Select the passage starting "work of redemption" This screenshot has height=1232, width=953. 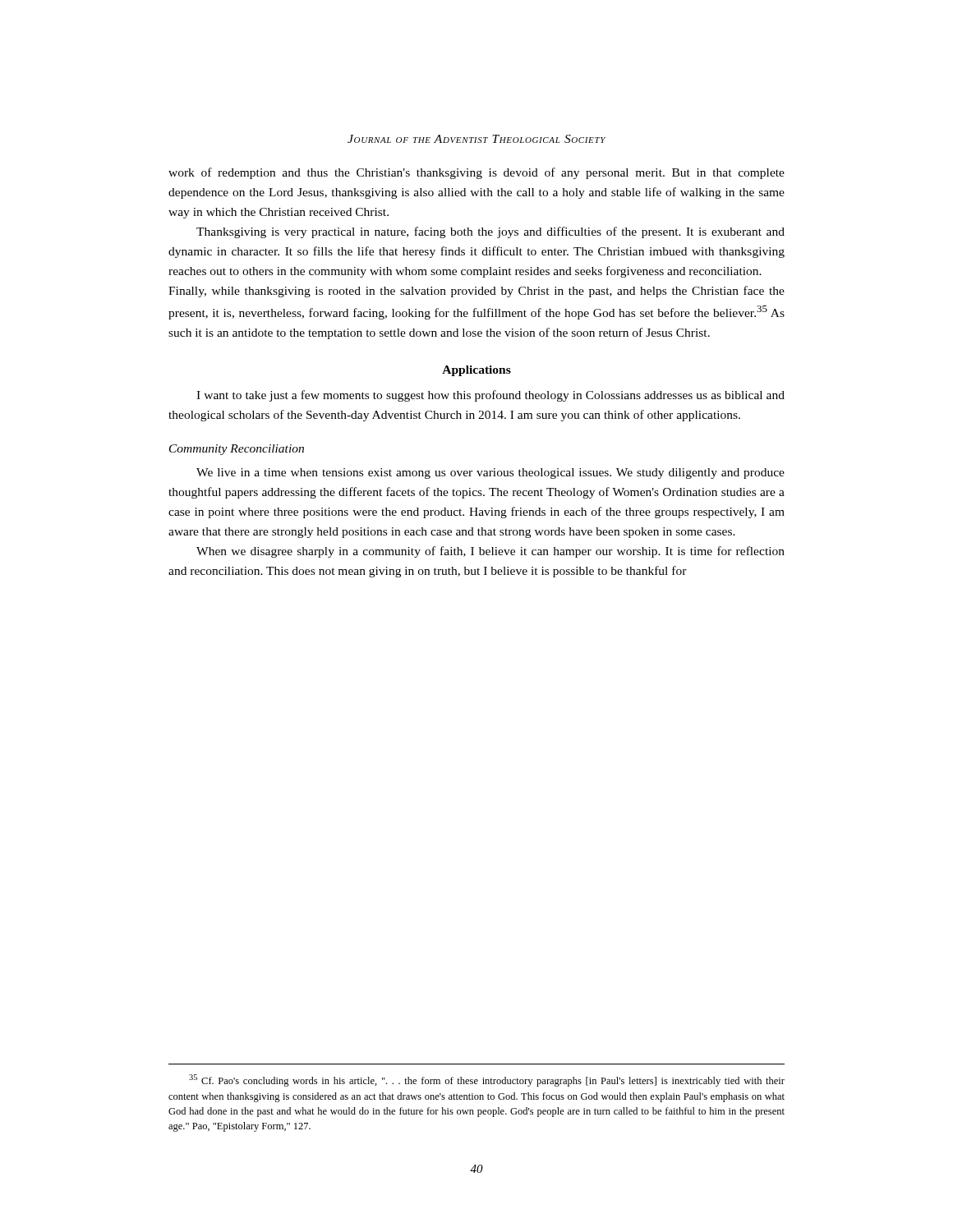coord(476,253)
